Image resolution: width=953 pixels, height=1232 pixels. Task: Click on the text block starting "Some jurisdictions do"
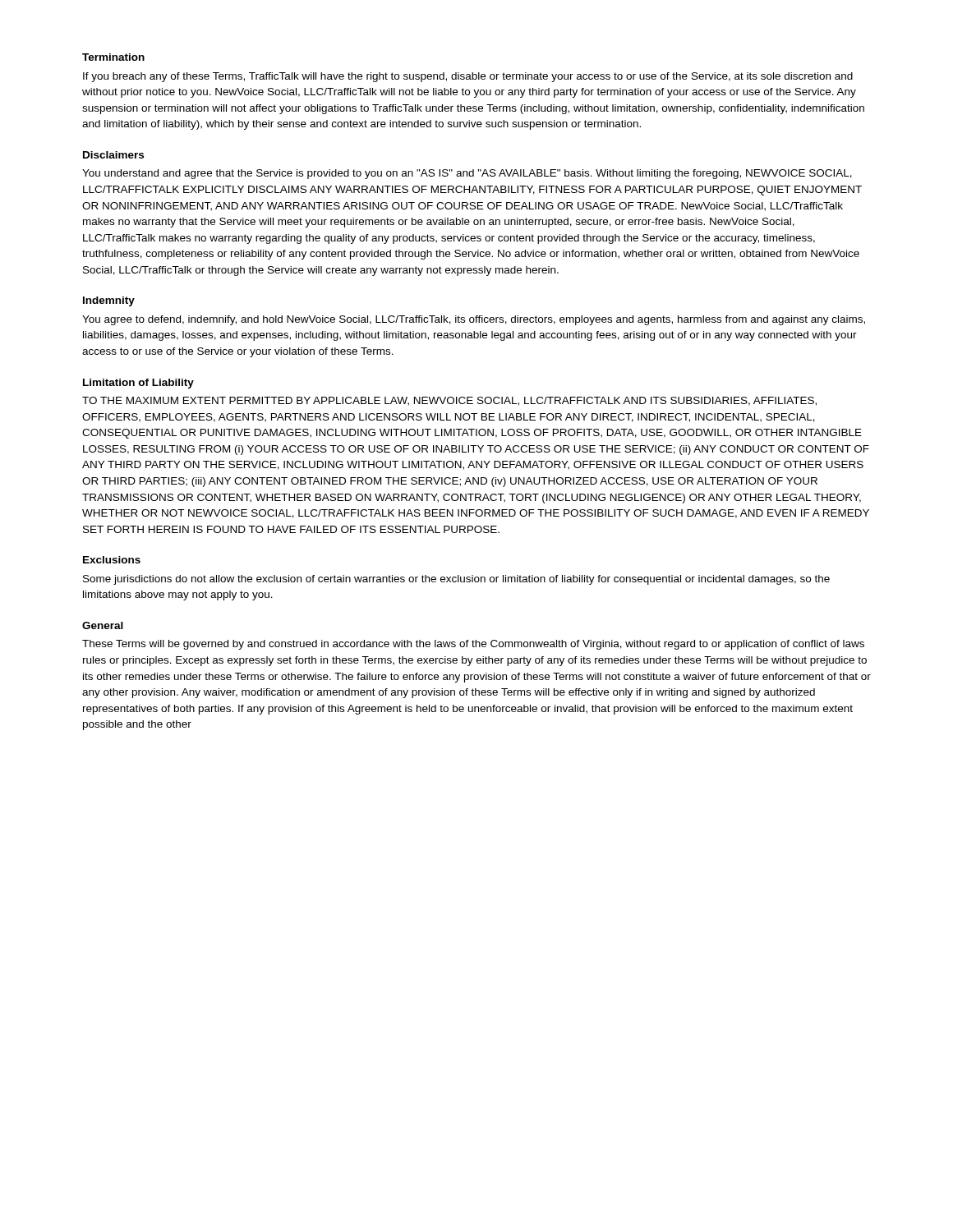coord(456,586)
